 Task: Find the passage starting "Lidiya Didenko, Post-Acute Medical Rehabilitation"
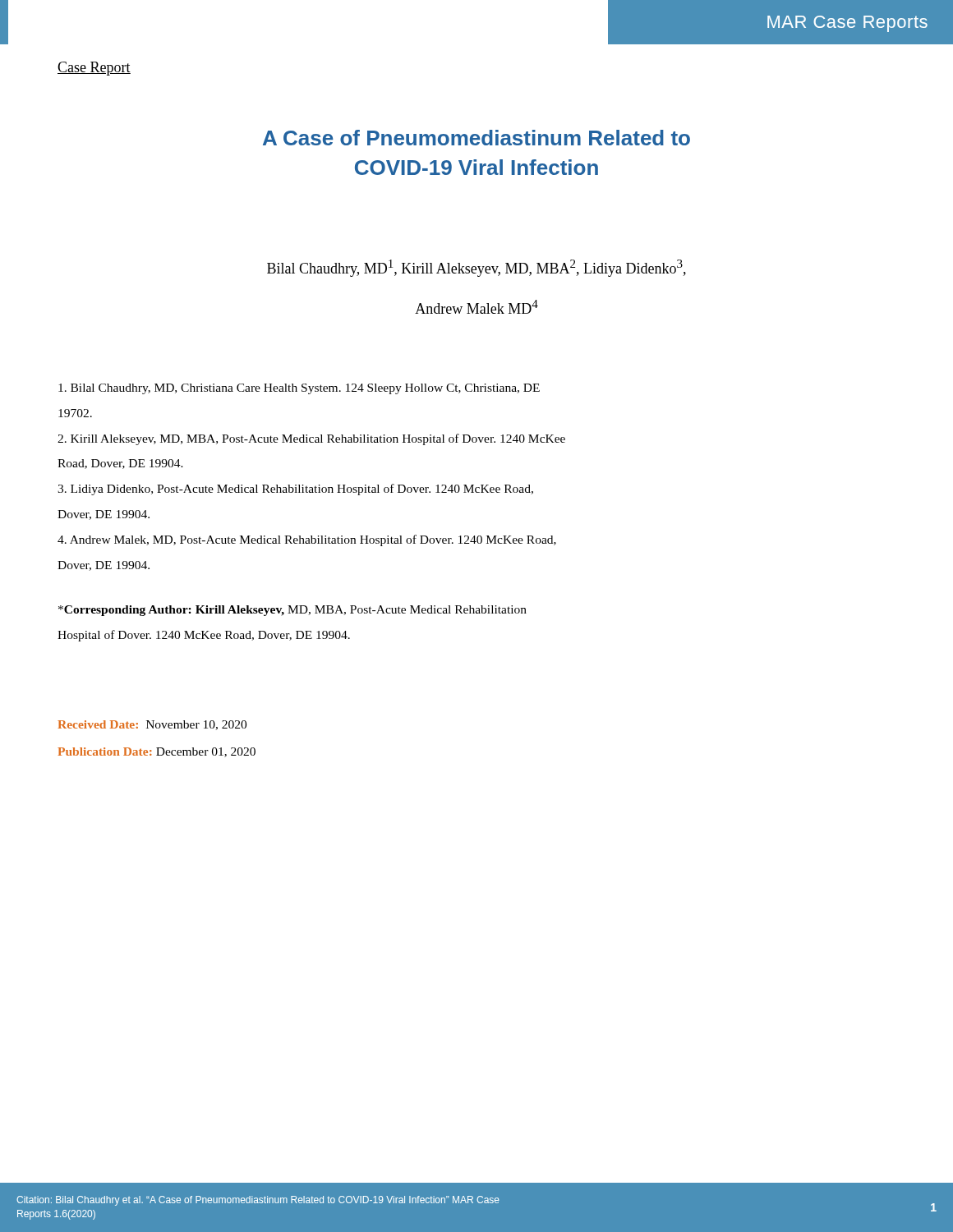[x=476, y=502]
